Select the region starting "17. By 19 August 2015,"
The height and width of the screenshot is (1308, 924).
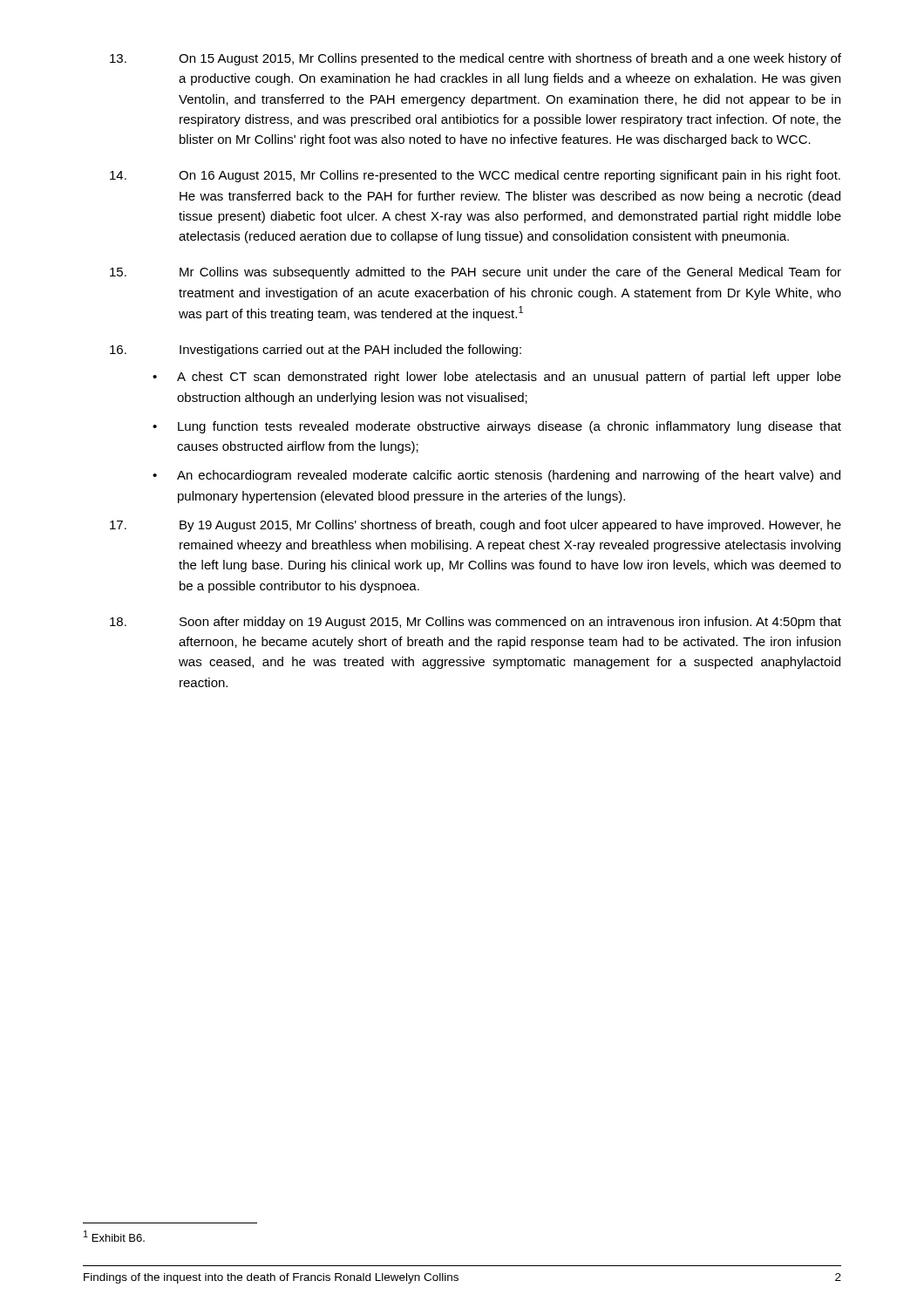pos(462,555)
